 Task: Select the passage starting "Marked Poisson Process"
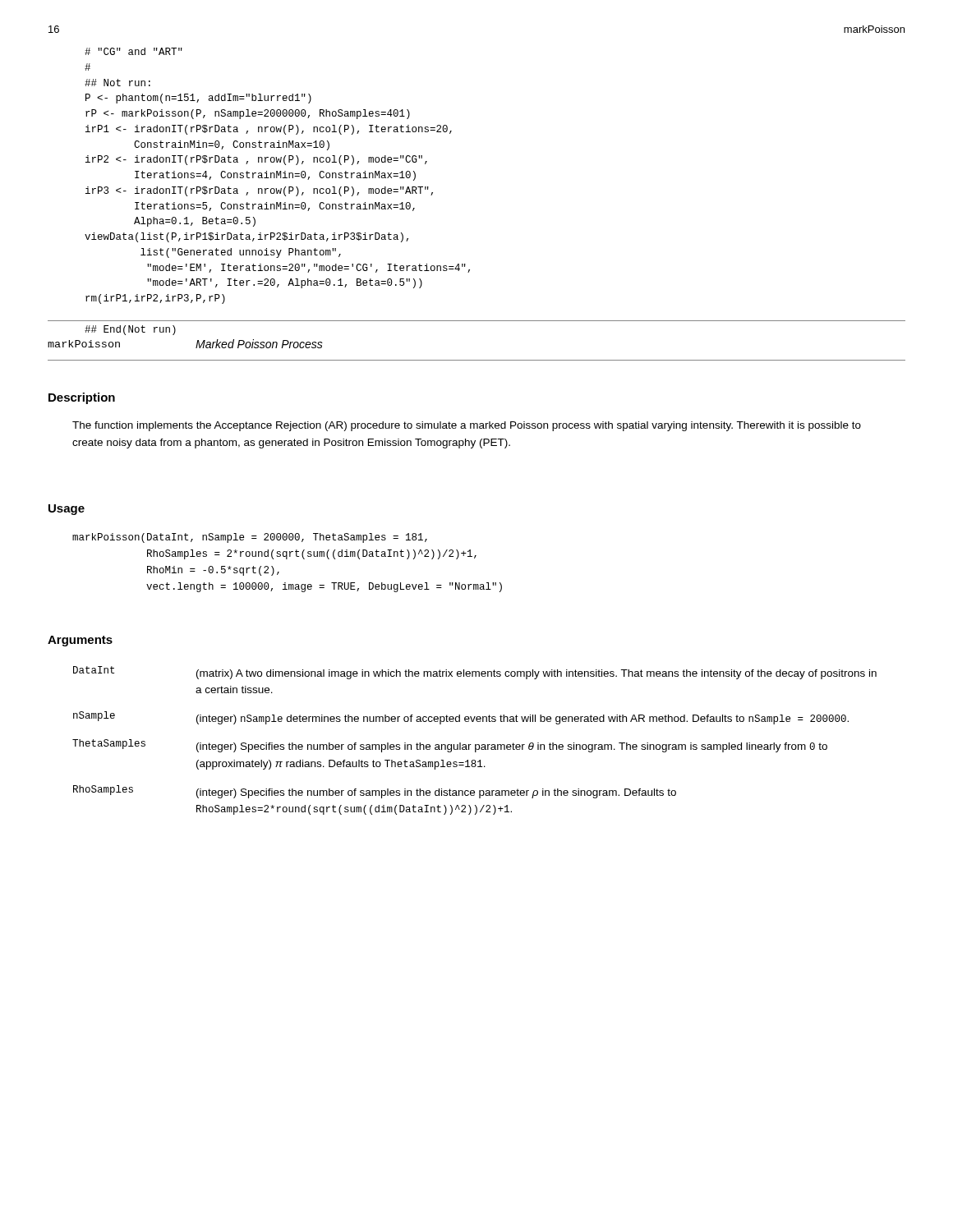pyautogui.click(x=259, y=344)
